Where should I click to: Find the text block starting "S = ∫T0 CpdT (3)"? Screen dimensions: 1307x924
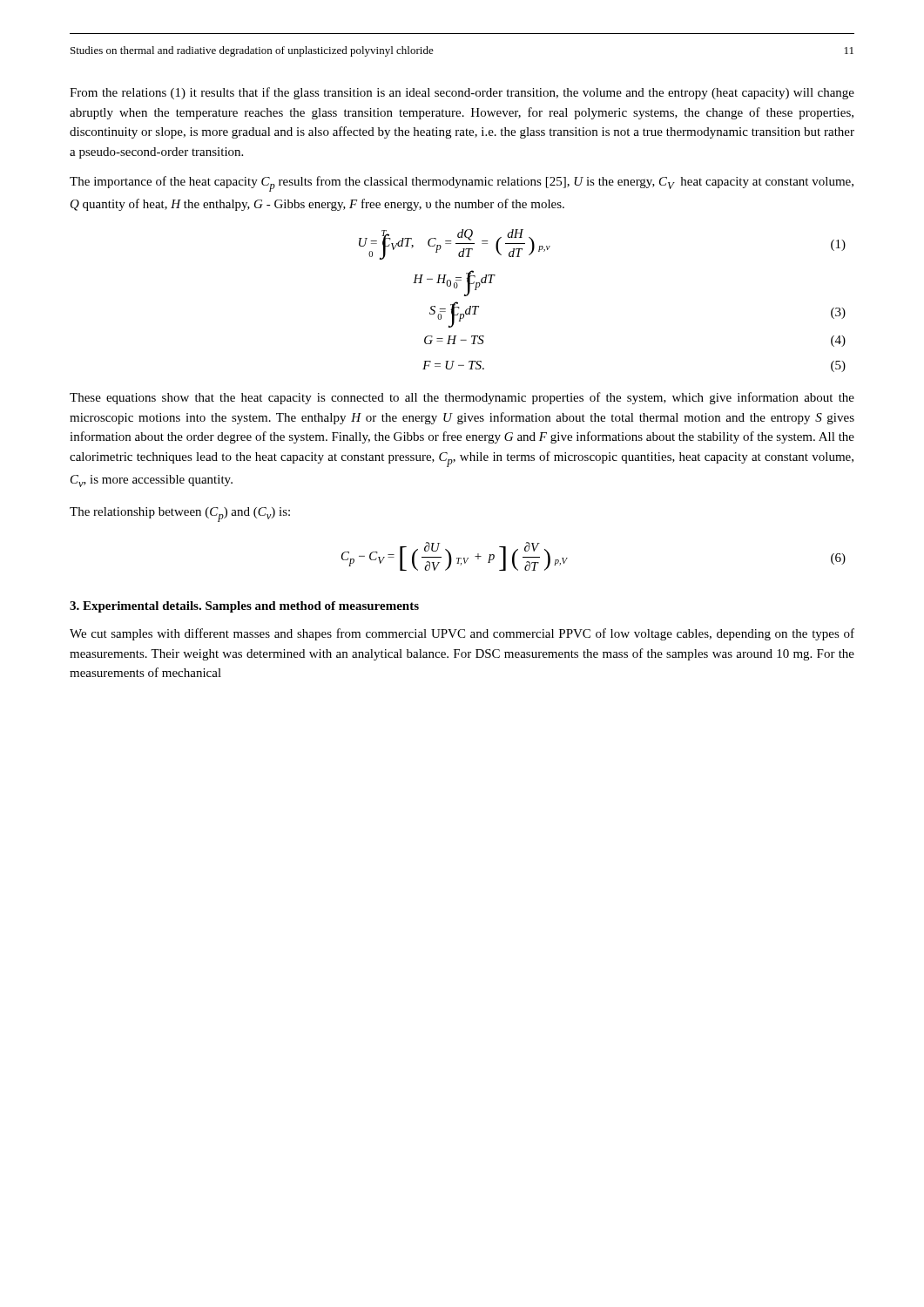pyautogui.click(x=462, y=312)
